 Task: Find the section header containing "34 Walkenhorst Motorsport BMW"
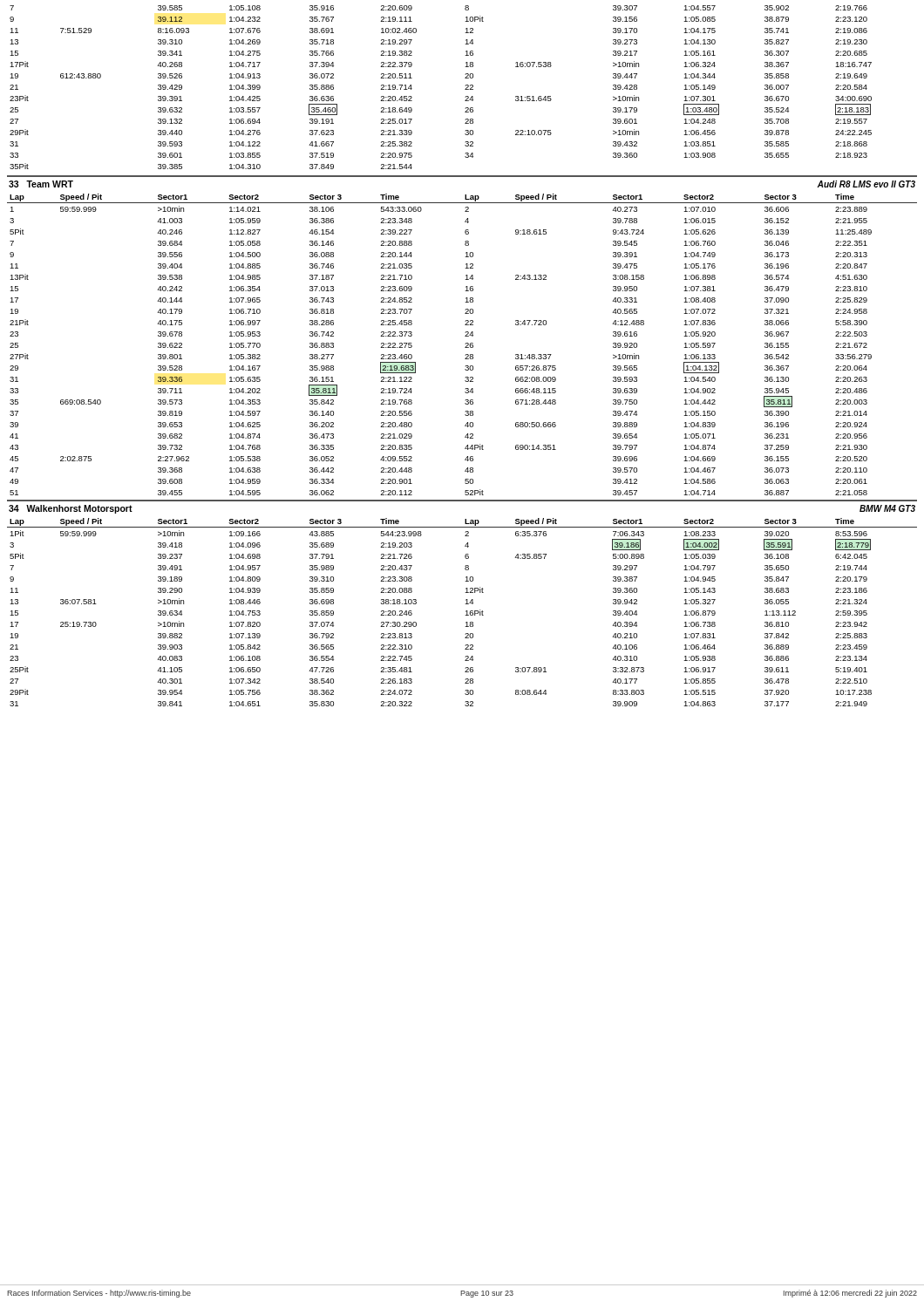[462, 508]
